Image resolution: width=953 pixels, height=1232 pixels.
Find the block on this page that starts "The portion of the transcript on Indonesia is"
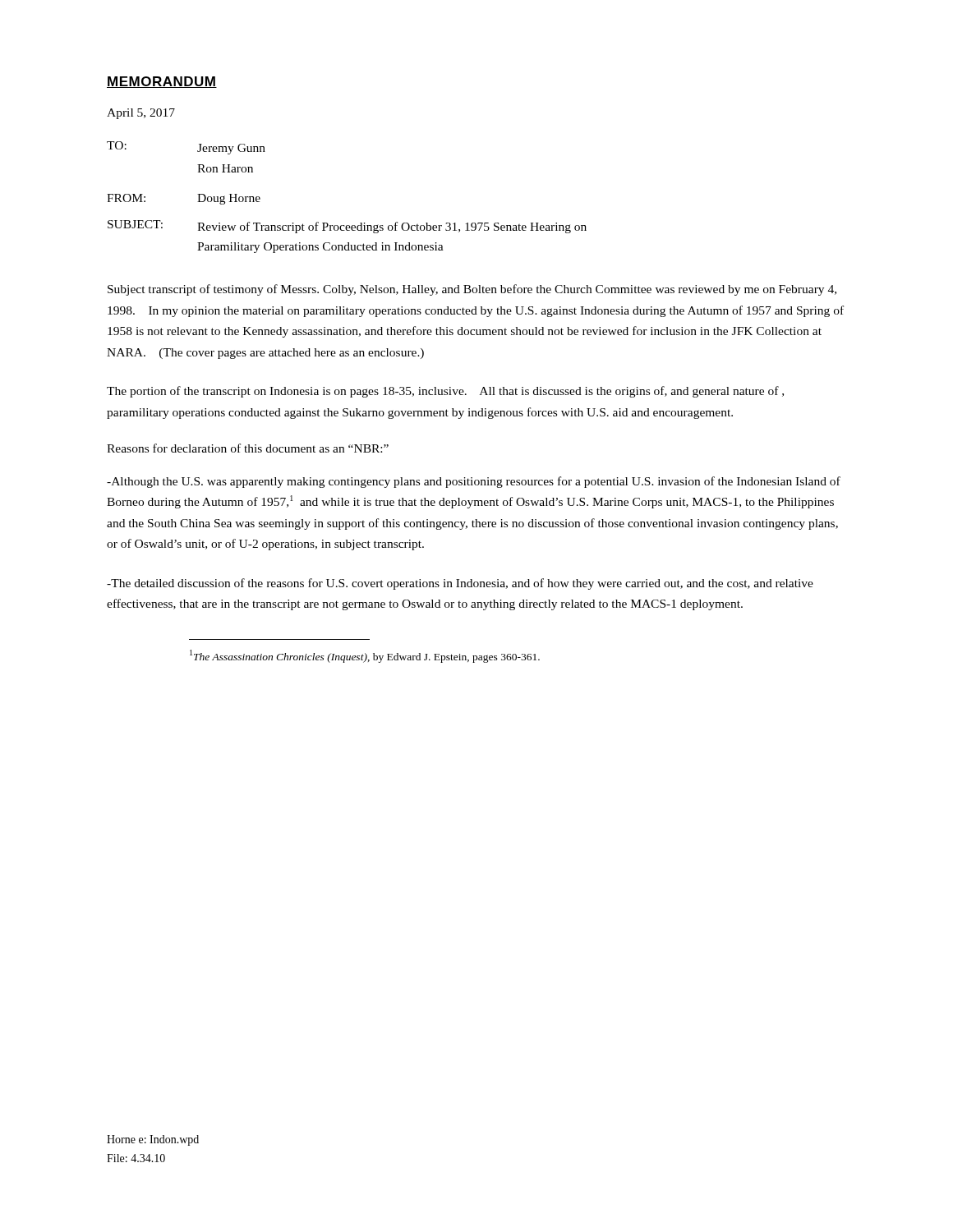coord(446,401)
